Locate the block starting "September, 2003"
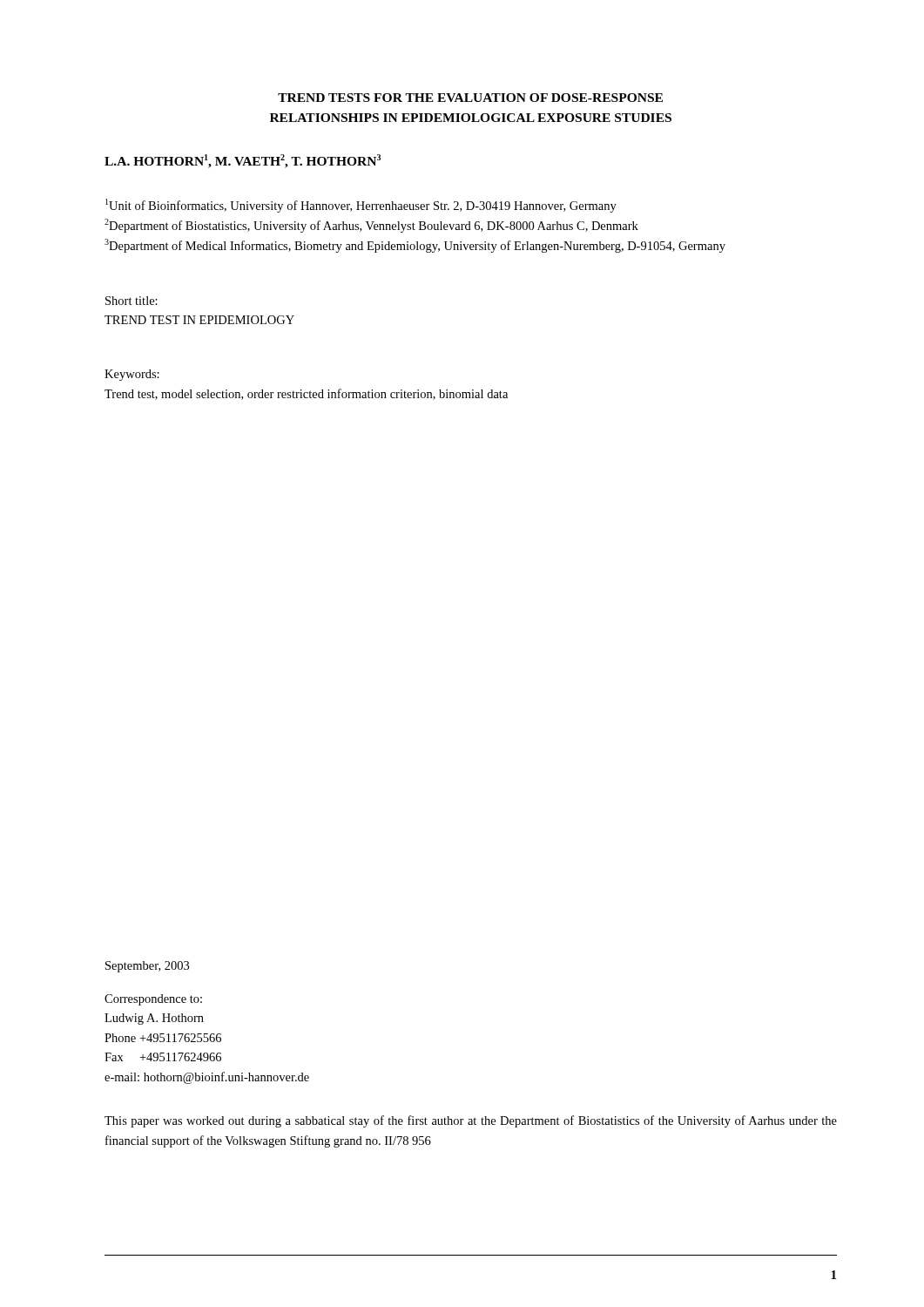This screenshot has height=1307, width=924. point(147,965)
